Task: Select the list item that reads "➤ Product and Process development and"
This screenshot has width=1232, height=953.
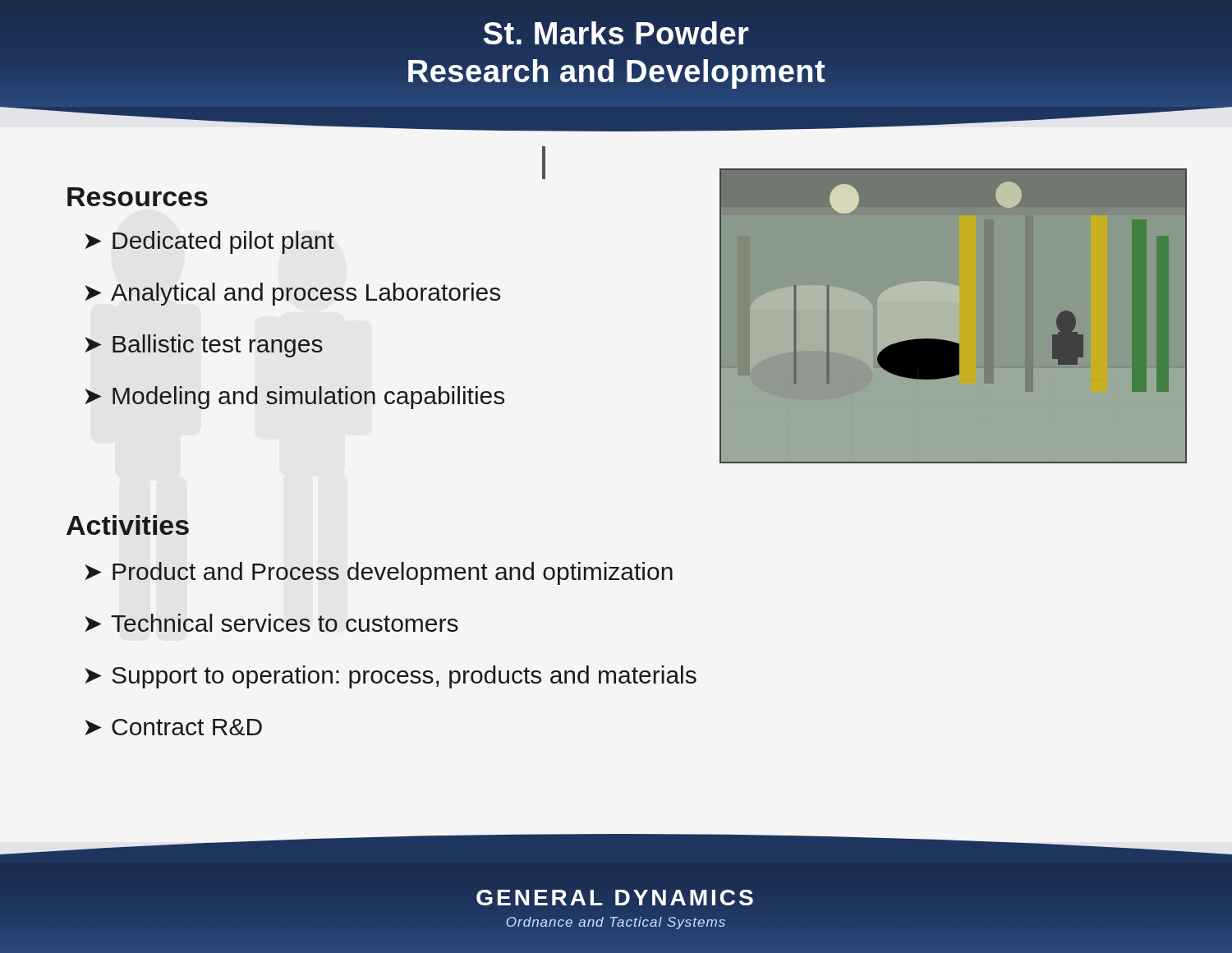Action: pyautogui.click(x=378, y=571)
